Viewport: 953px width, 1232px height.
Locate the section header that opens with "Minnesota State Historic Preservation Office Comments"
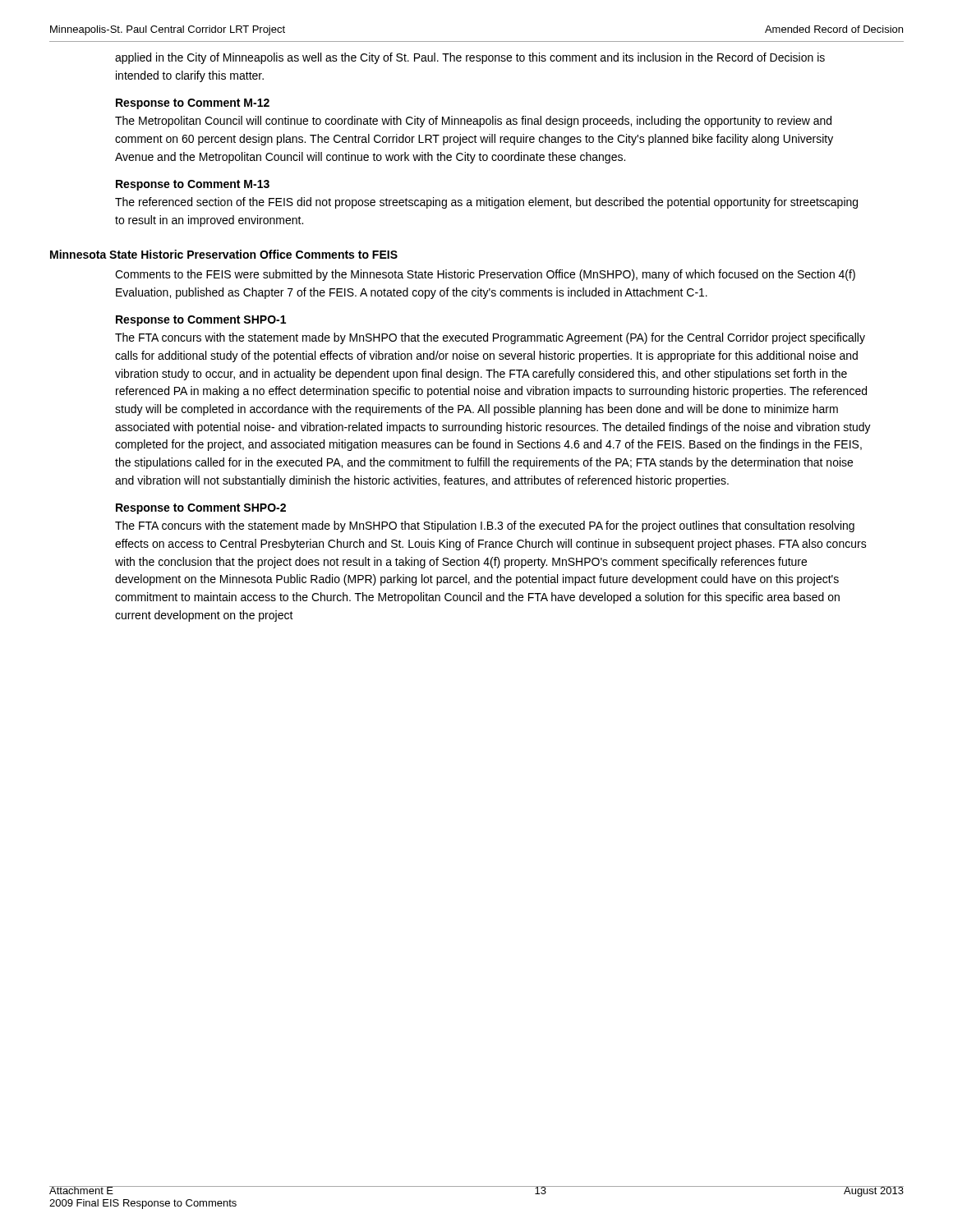tap(223, 254)
